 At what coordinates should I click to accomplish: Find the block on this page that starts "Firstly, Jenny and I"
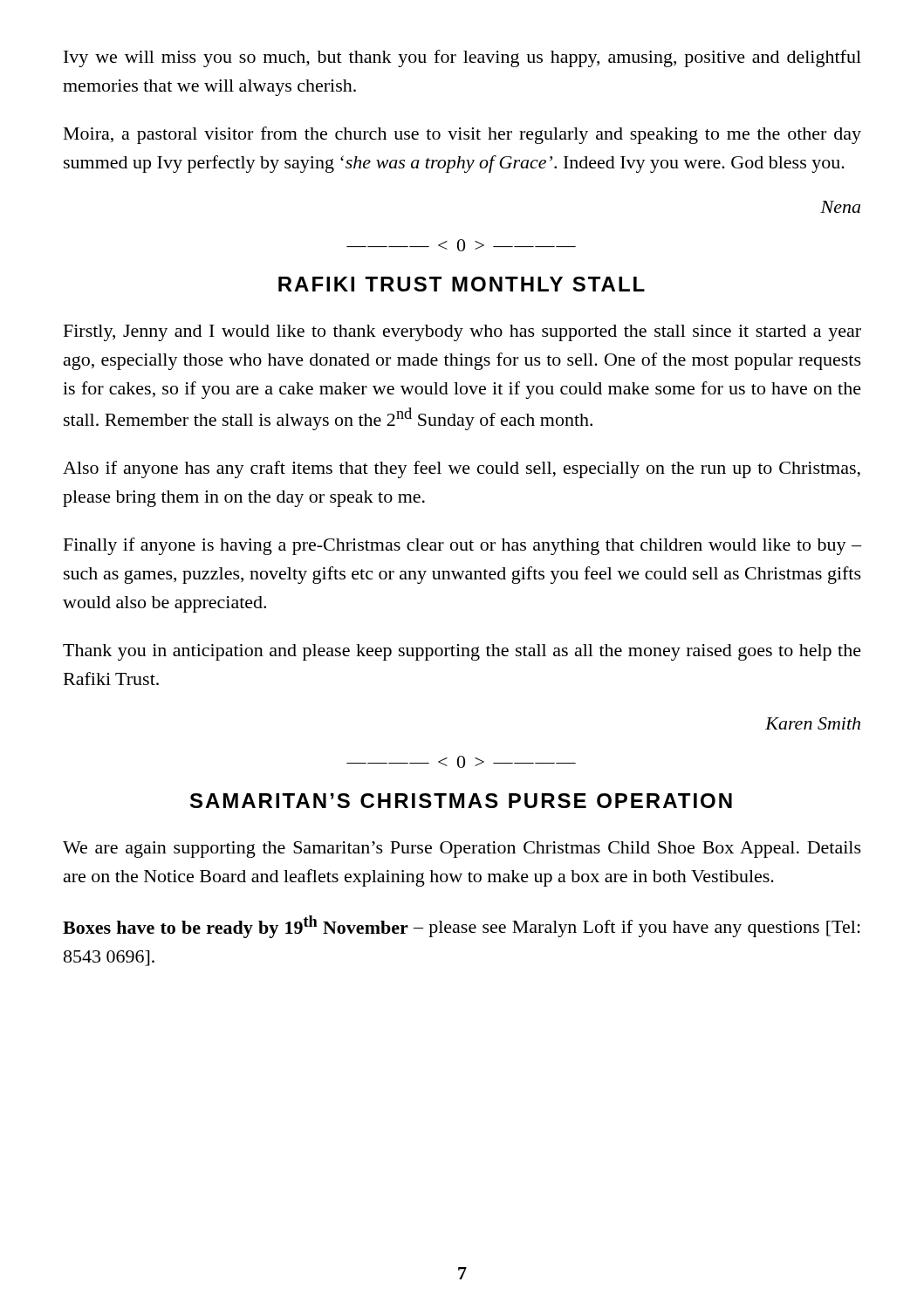tap(462, 375)
